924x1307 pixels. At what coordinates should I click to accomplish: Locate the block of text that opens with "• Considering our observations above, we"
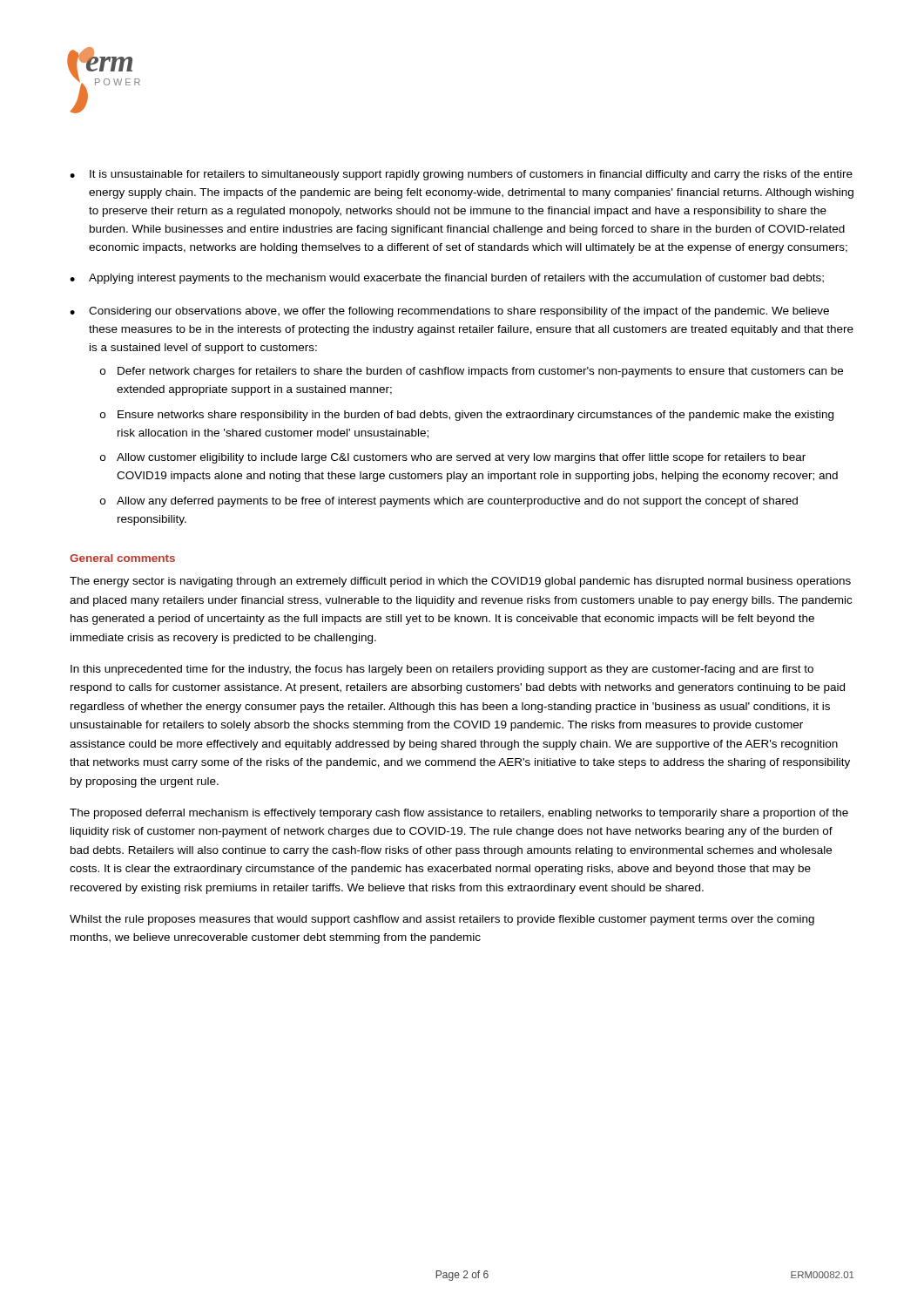coord(462,419)
